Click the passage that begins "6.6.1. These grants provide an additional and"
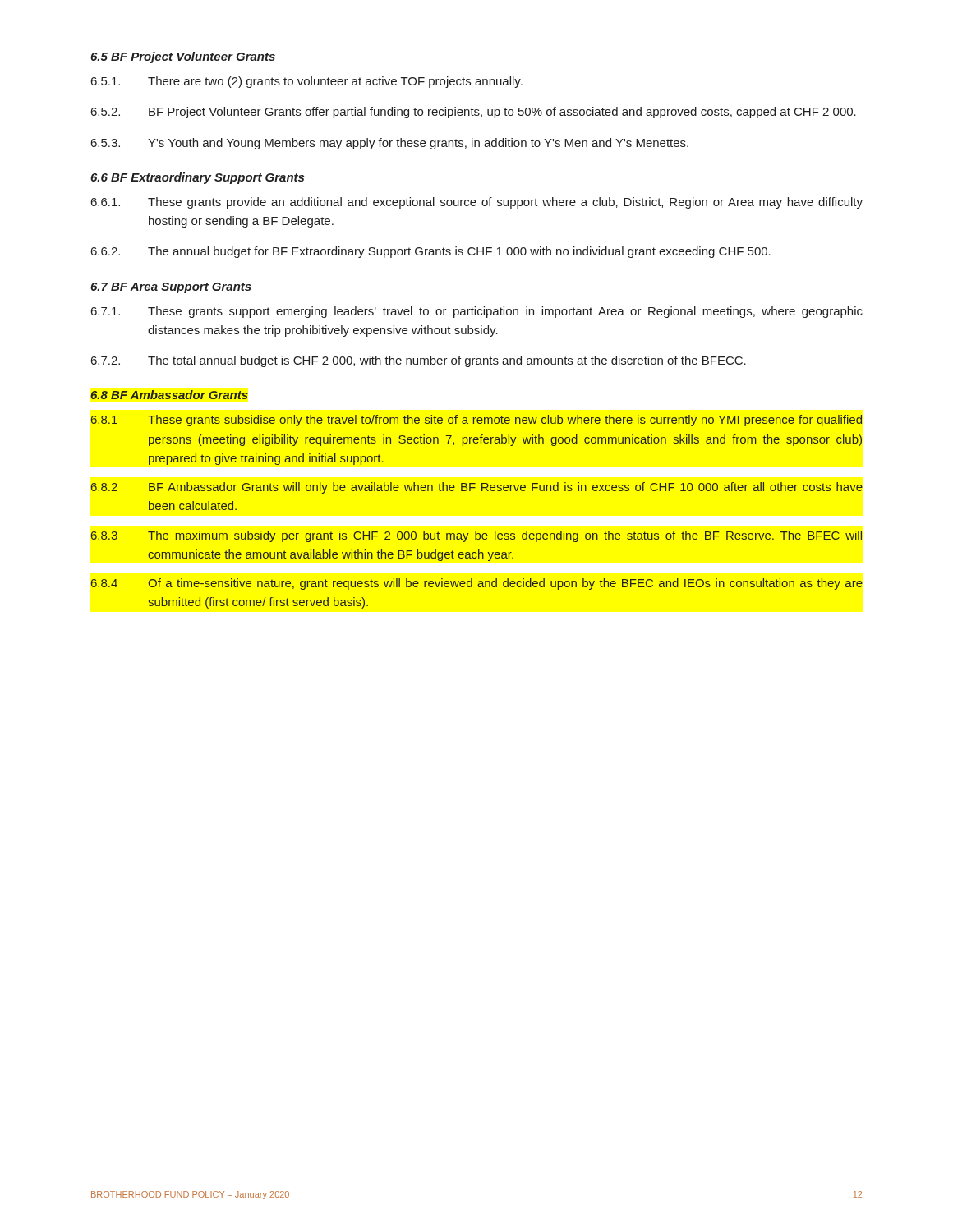This screenshot has width=953, height=1232. tap(476, 211)
